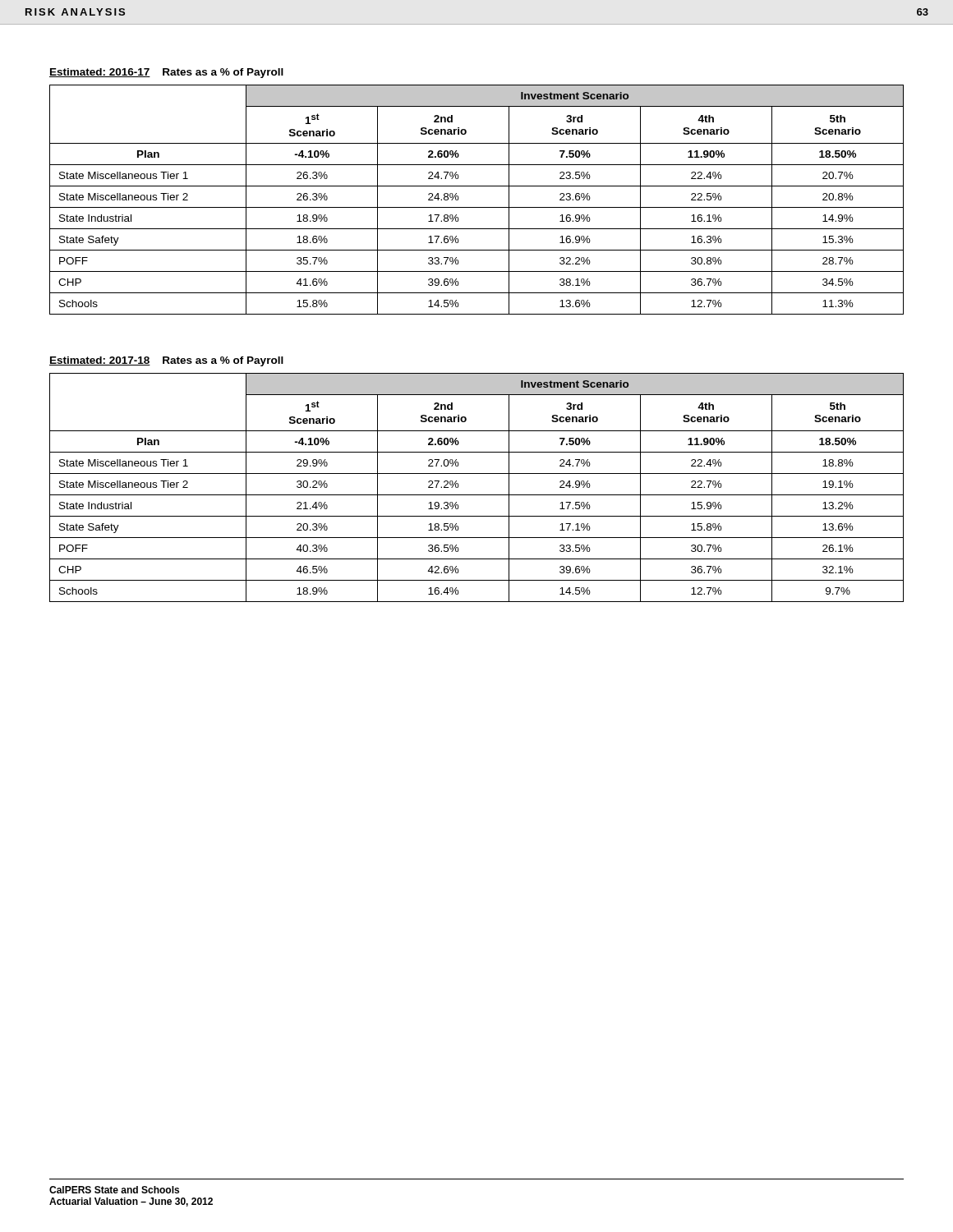This screenshot has height=1232, width=953.
Task: Click the caption that begins "Estimated: 2016-17 Rates as a"
Action: (x=166, y=72)
